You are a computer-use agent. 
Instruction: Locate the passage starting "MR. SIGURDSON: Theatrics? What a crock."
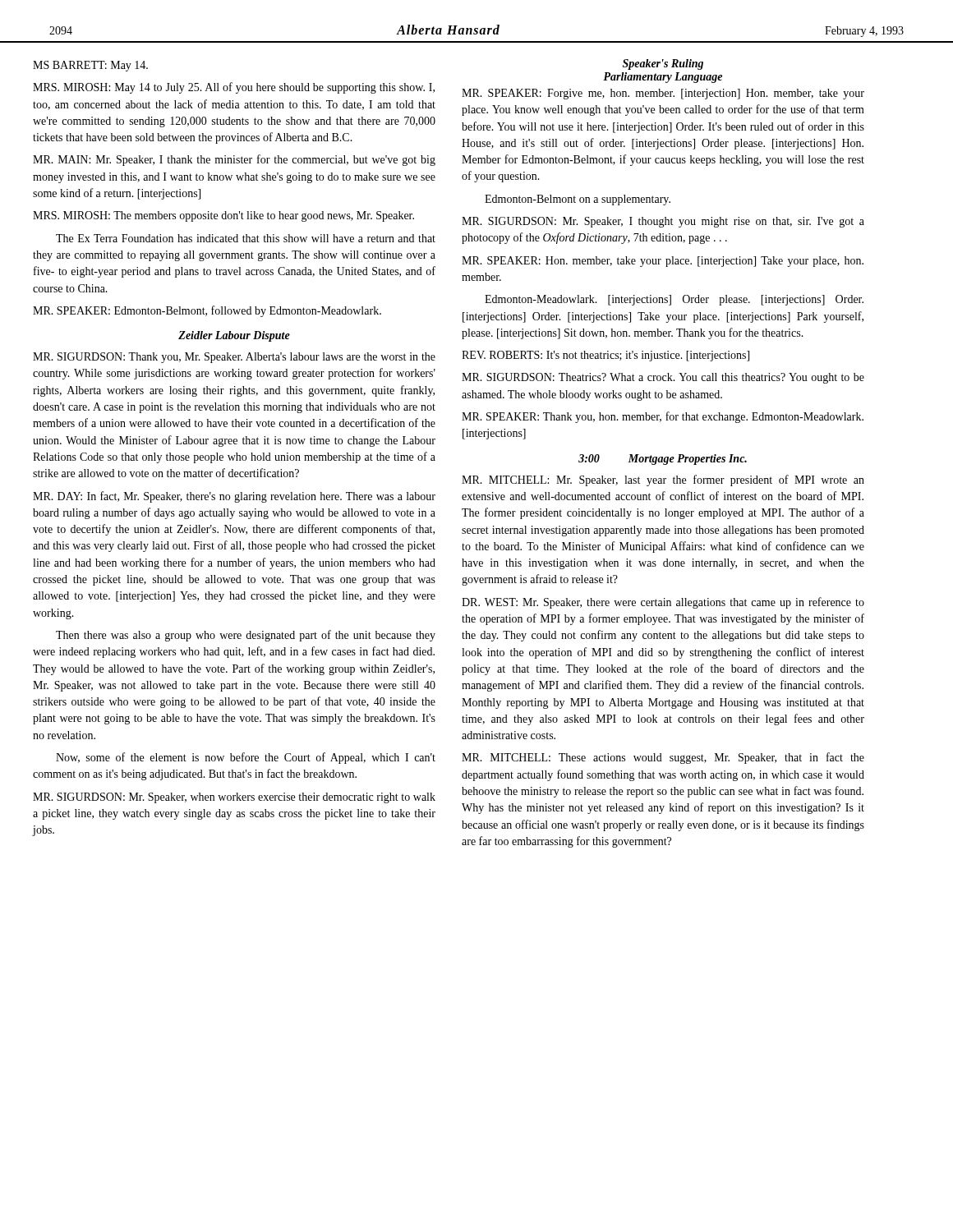pos(663,387)
